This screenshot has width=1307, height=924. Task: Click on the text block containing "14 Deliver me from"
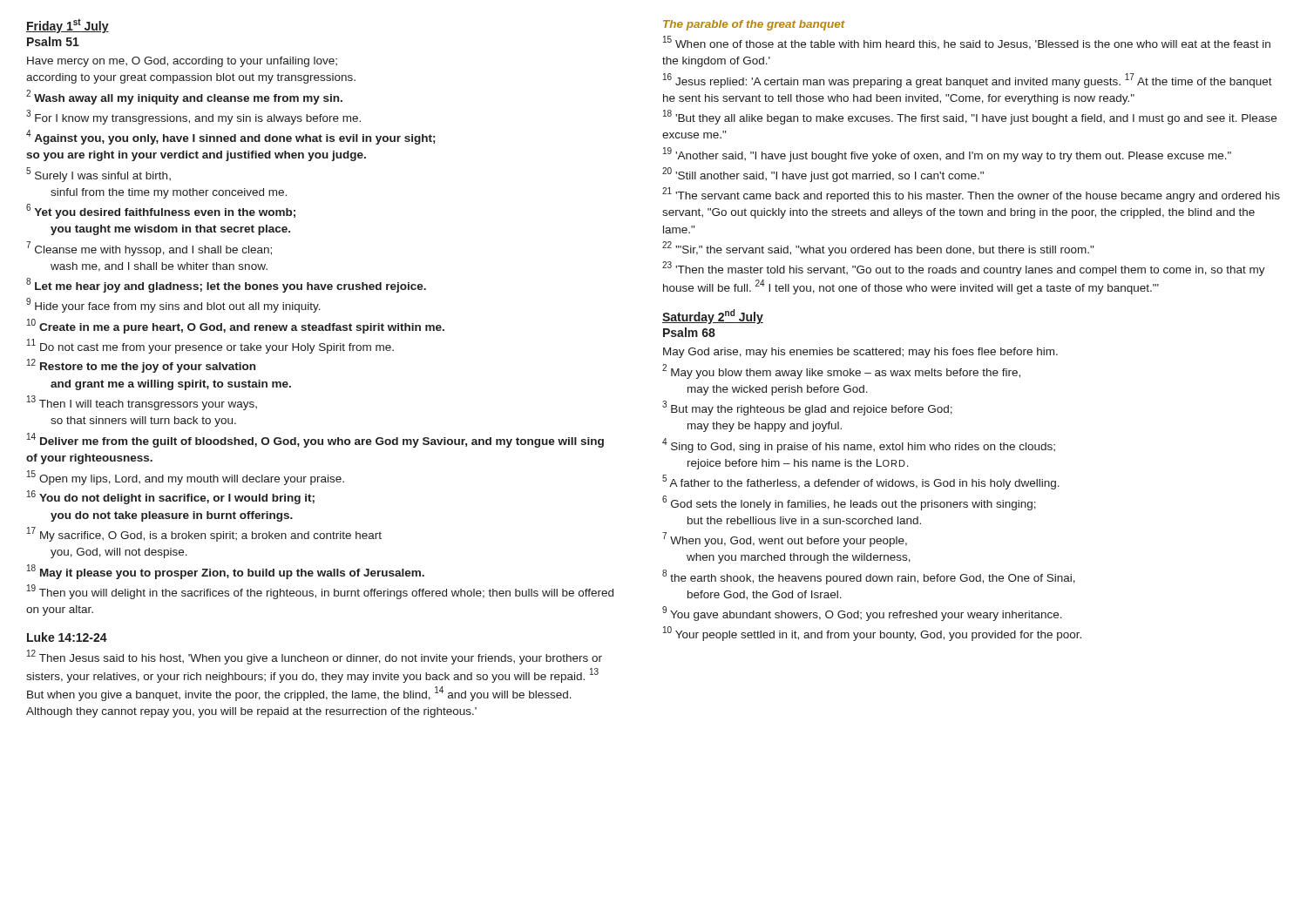tap(315, 448)
